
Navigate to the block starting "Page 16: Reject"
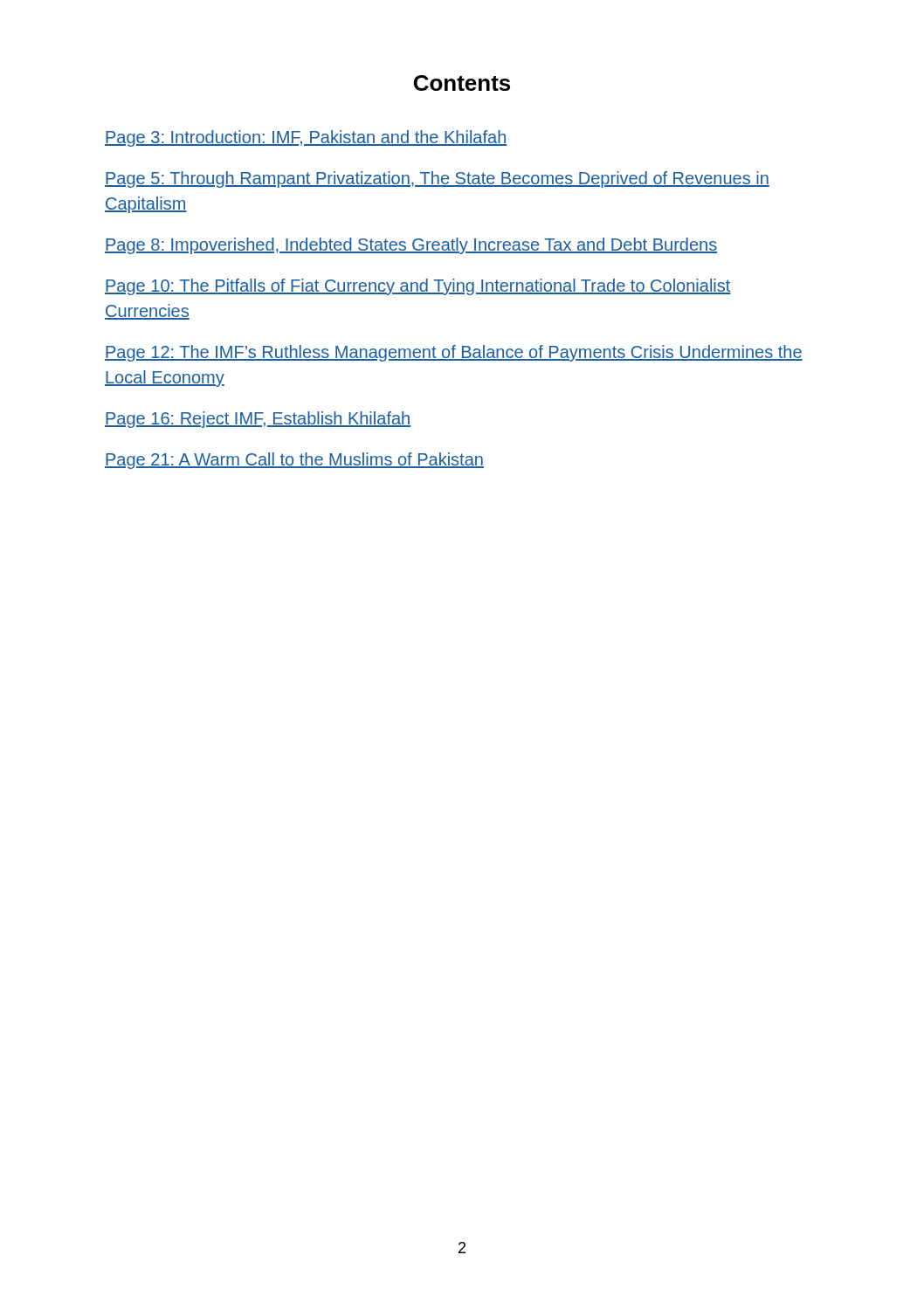(258, 418)
